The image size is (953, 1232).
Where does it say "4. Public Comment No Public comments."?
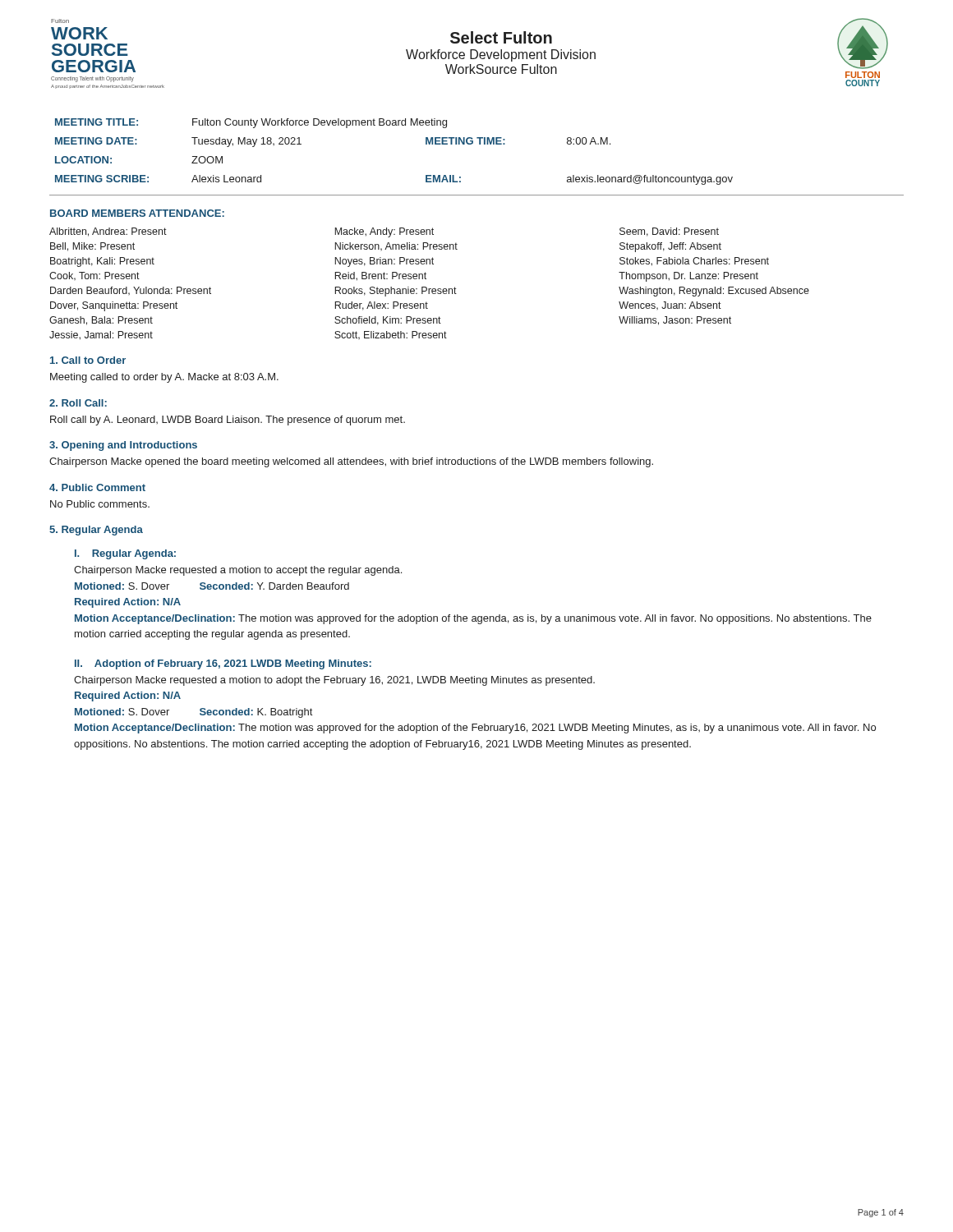coord(97,487)
